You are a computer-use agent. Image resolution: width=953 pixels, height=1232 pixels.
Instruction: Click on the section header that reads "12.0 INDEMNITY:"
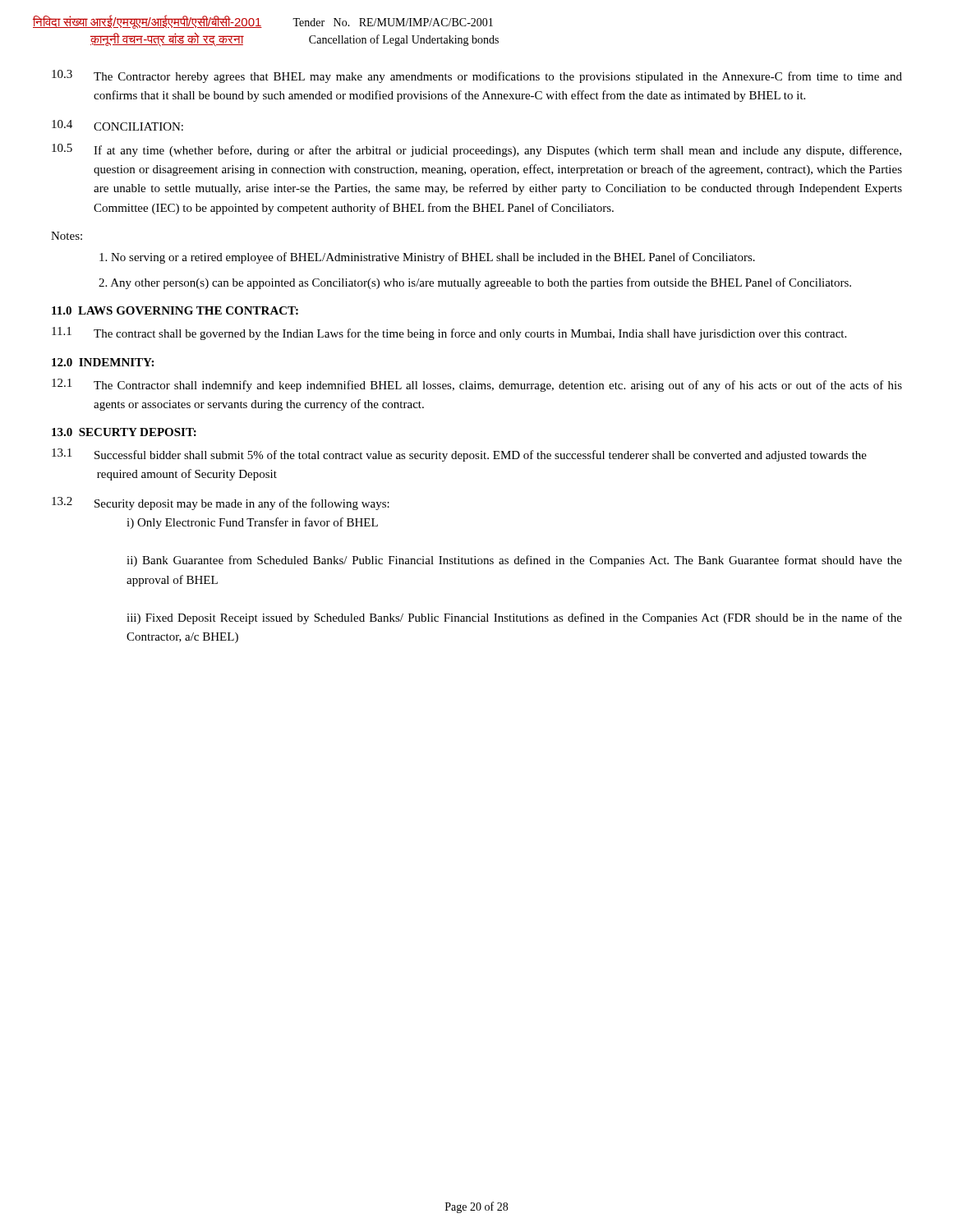[103, 362]
